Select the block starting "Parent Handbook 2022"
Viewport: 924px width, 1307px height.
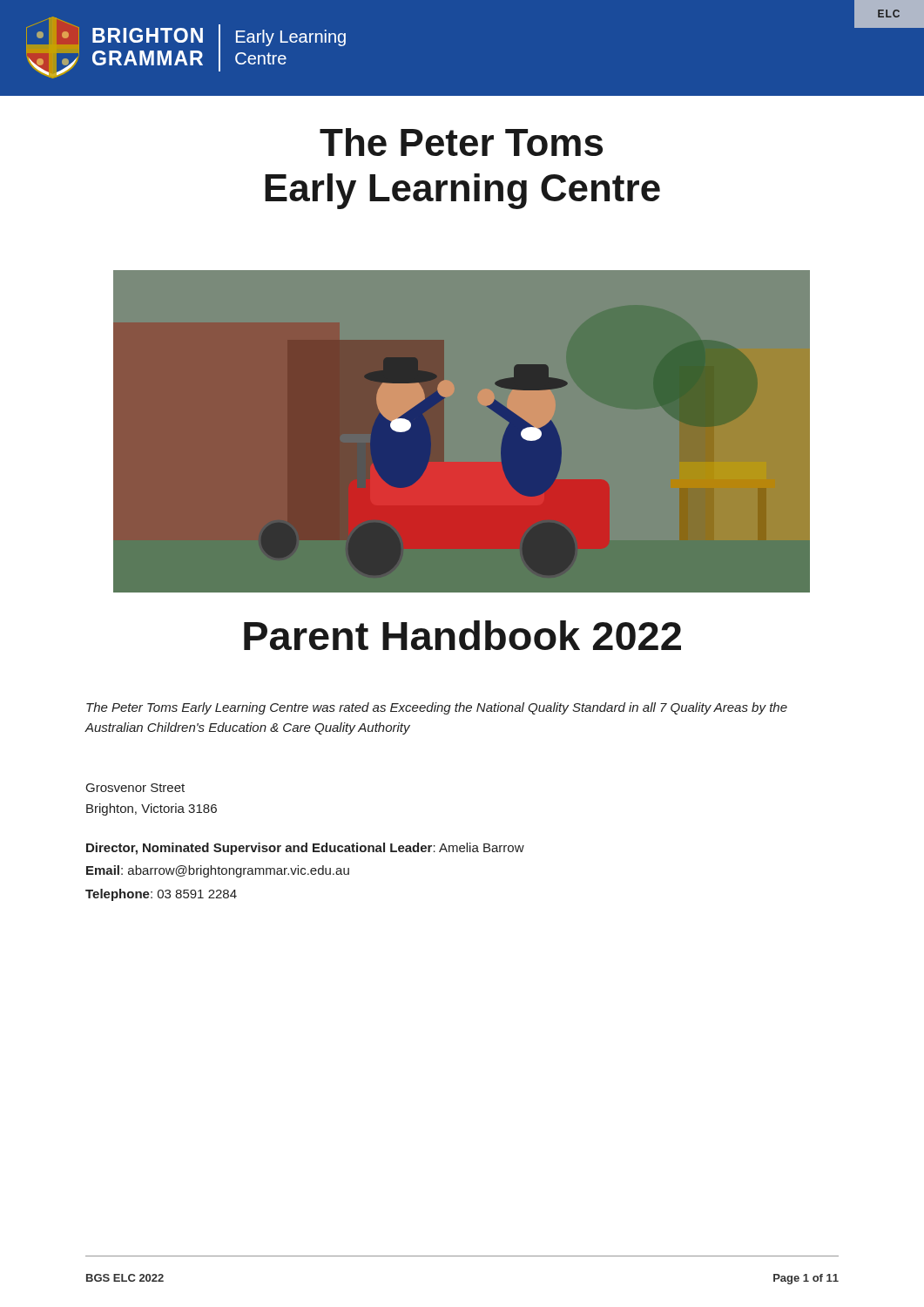[x=462, y=636]
